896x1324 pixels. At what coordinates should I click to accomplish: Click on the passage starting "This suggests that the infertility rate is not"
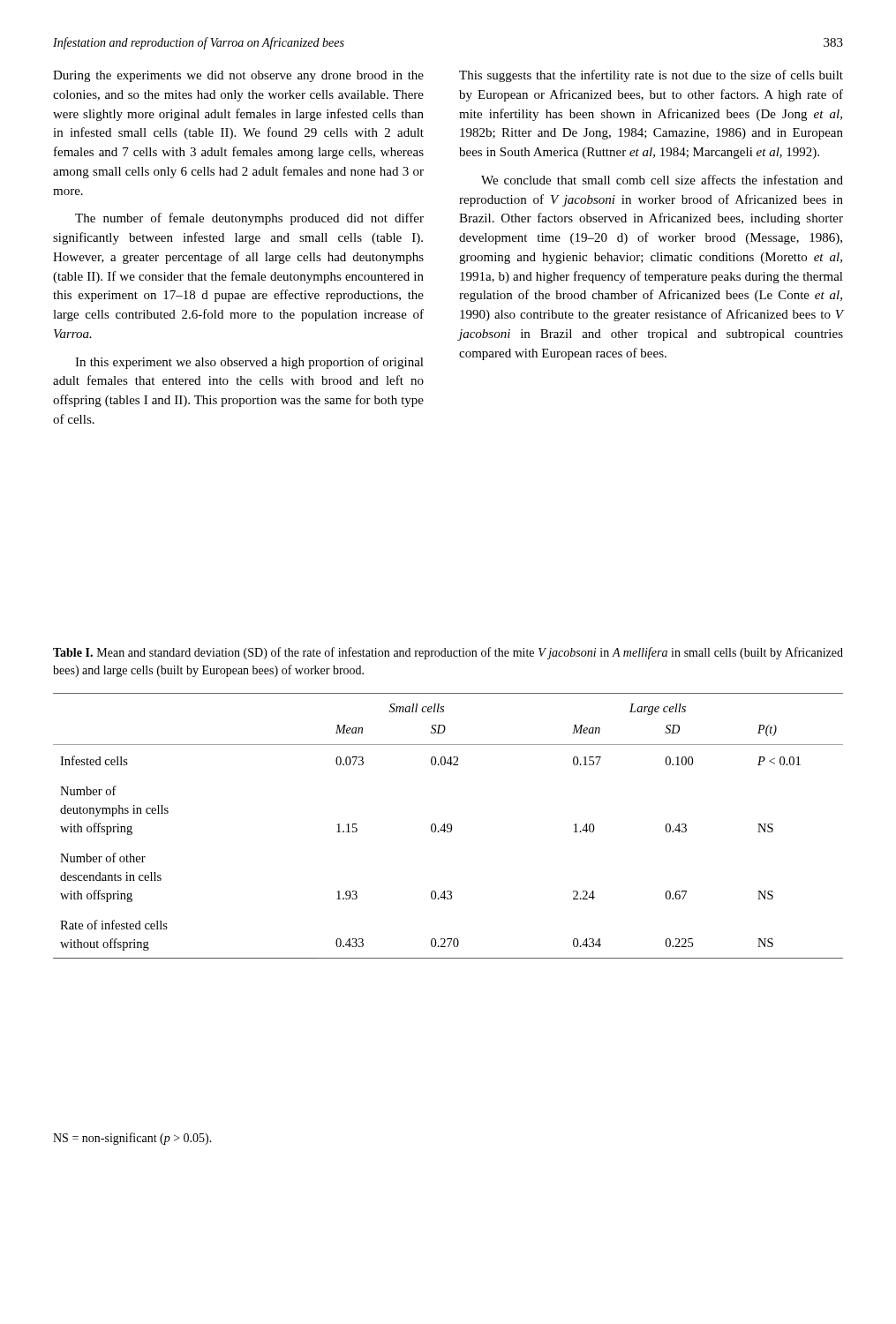(x=651, y=113)
